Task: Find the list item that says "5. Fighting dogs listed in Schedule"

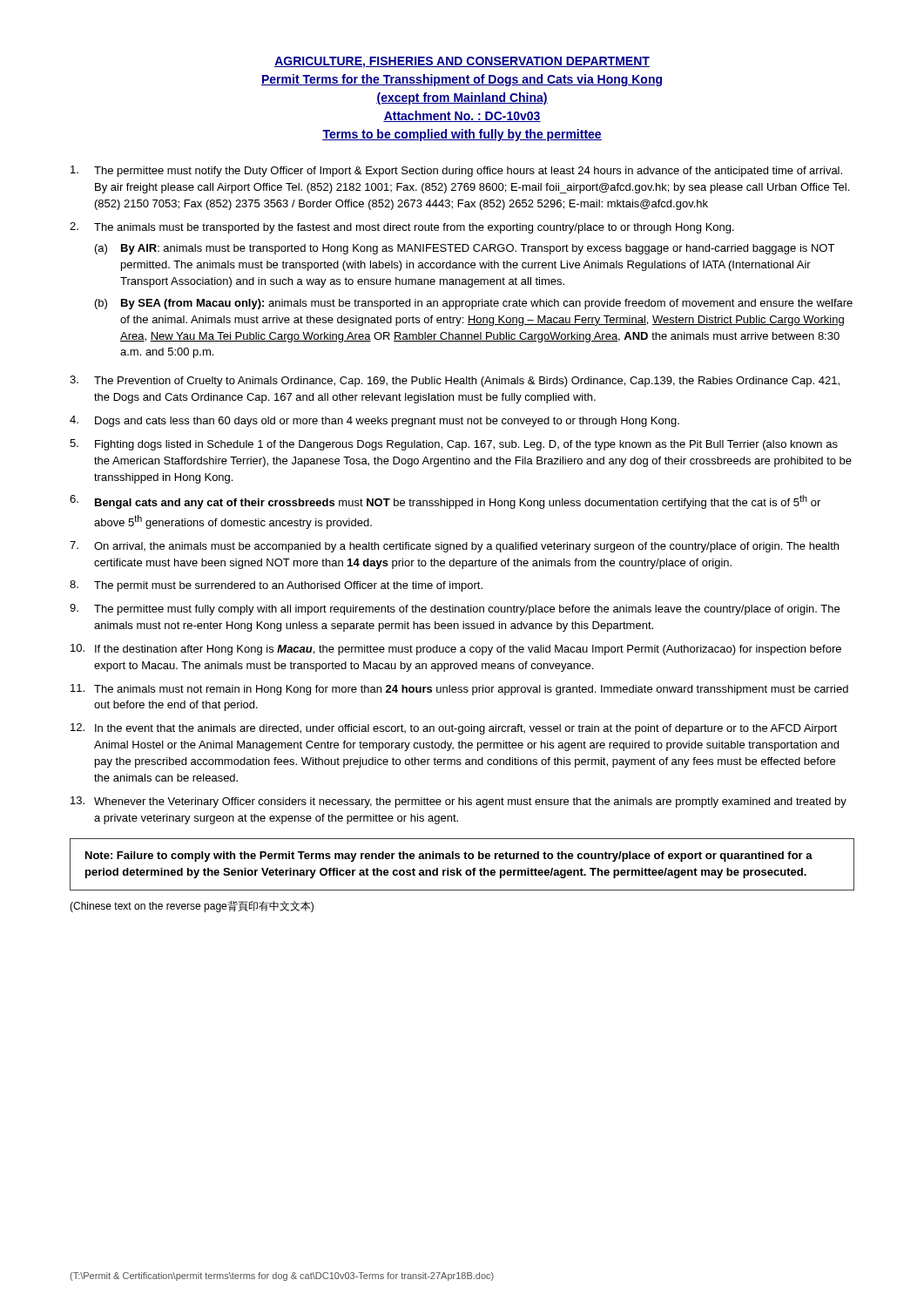Action: click(462, 461)
